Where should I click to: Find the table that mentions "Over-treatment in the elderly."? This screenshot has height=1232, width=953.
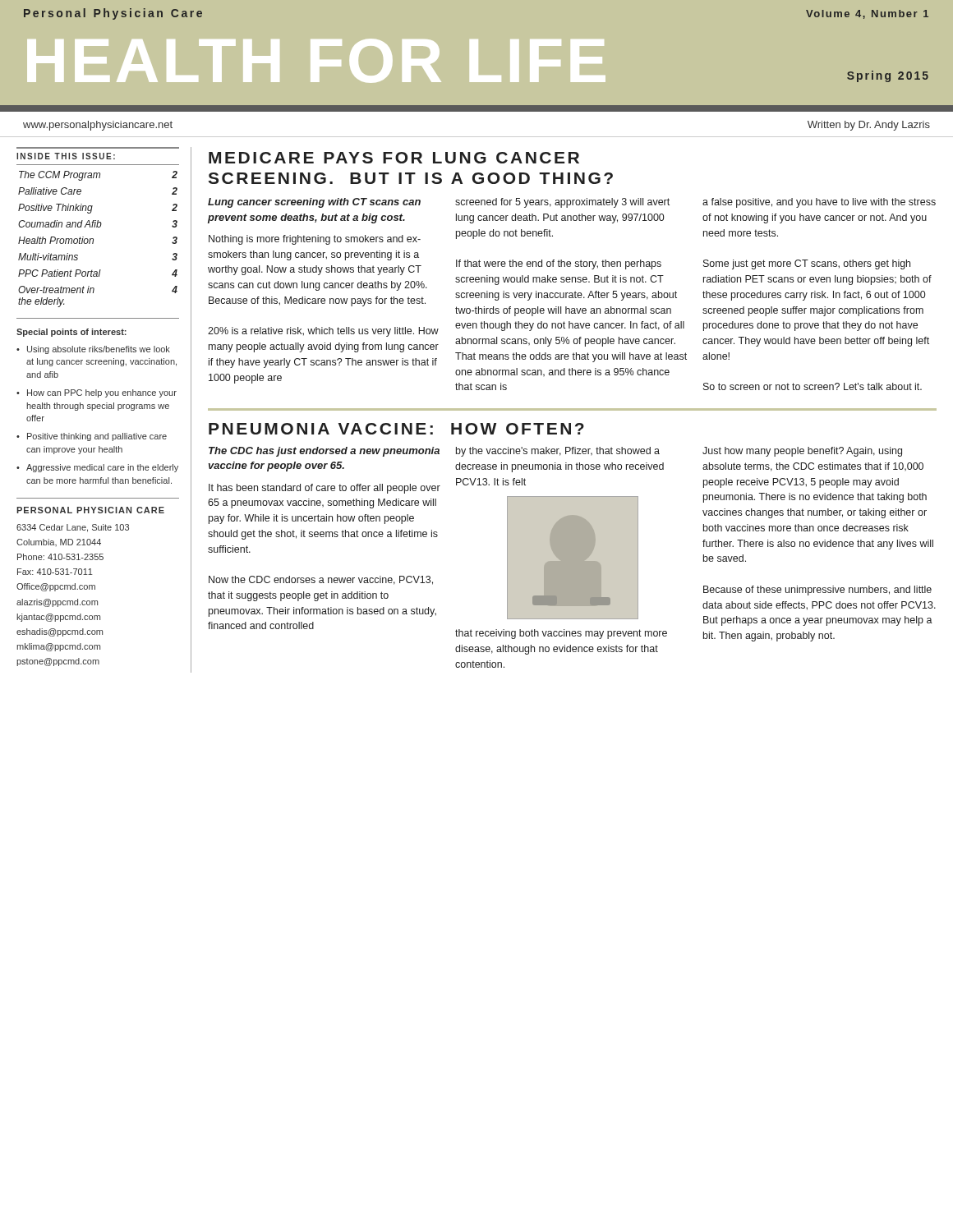pyautogui.click(x=98, y=238)
